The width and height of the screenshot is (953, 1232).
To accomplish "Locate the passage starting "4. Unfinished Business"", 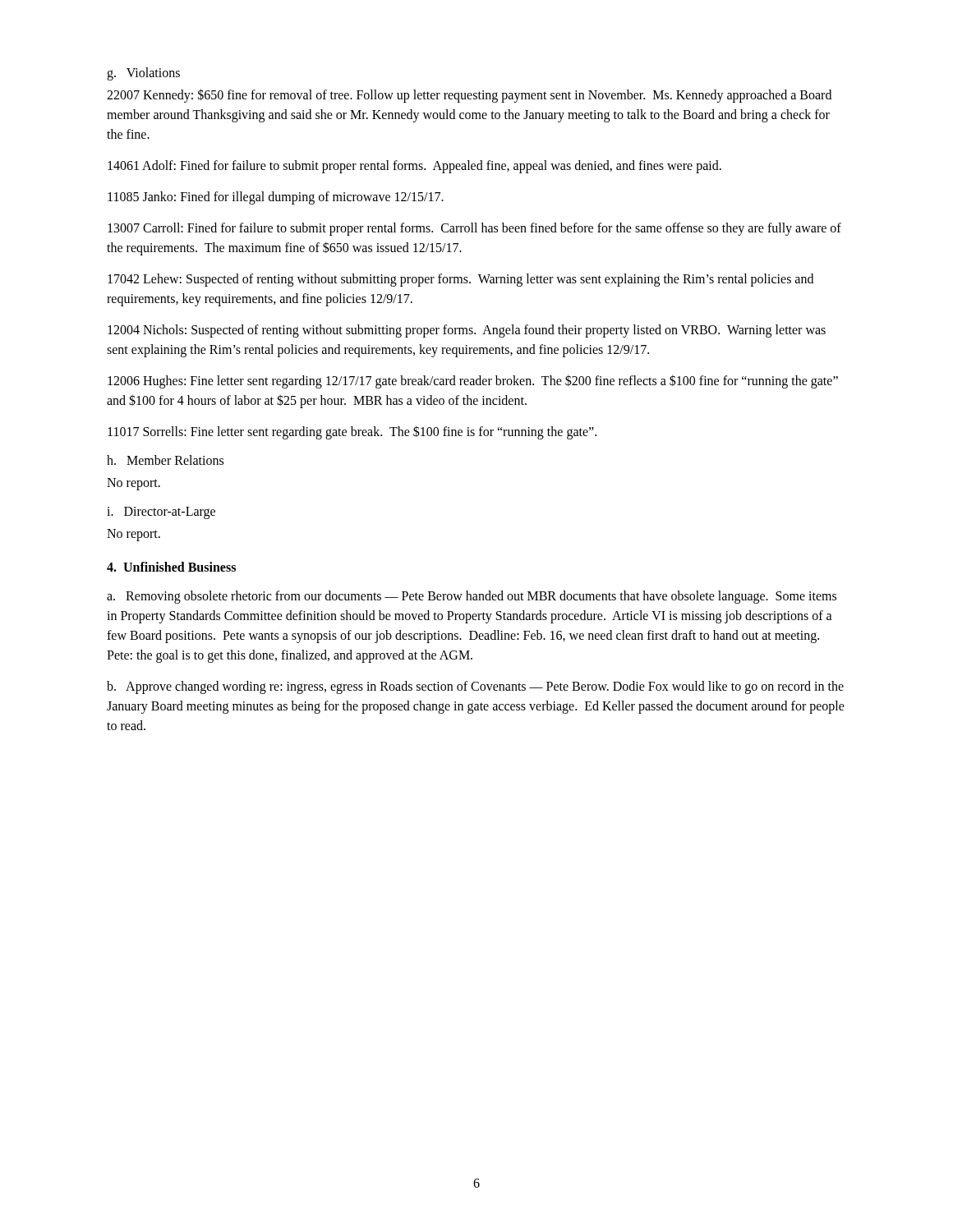I will (171, 567).
